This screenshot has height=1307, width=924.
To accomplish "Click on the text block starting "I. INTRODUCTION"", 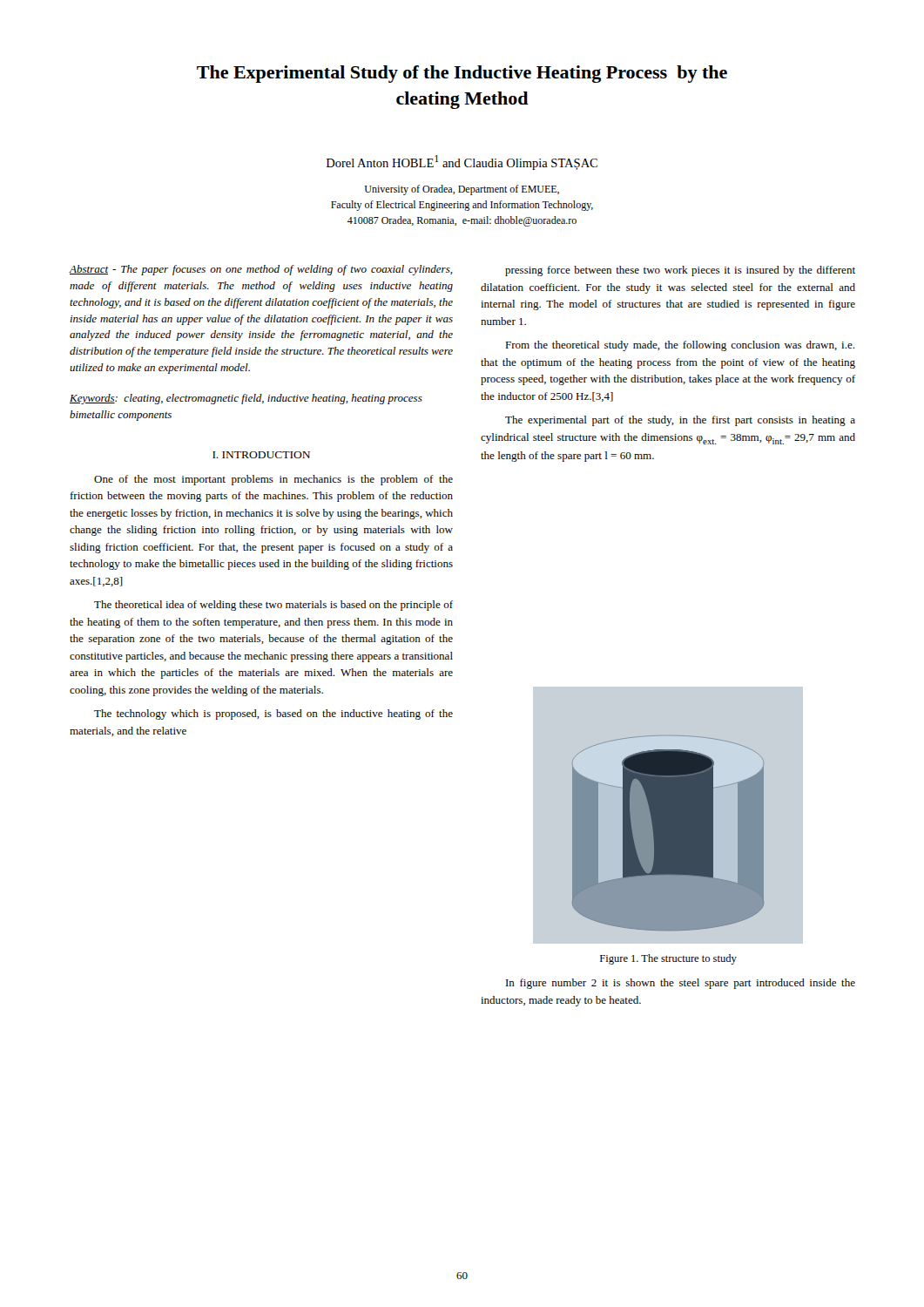I will click(261, 454).
